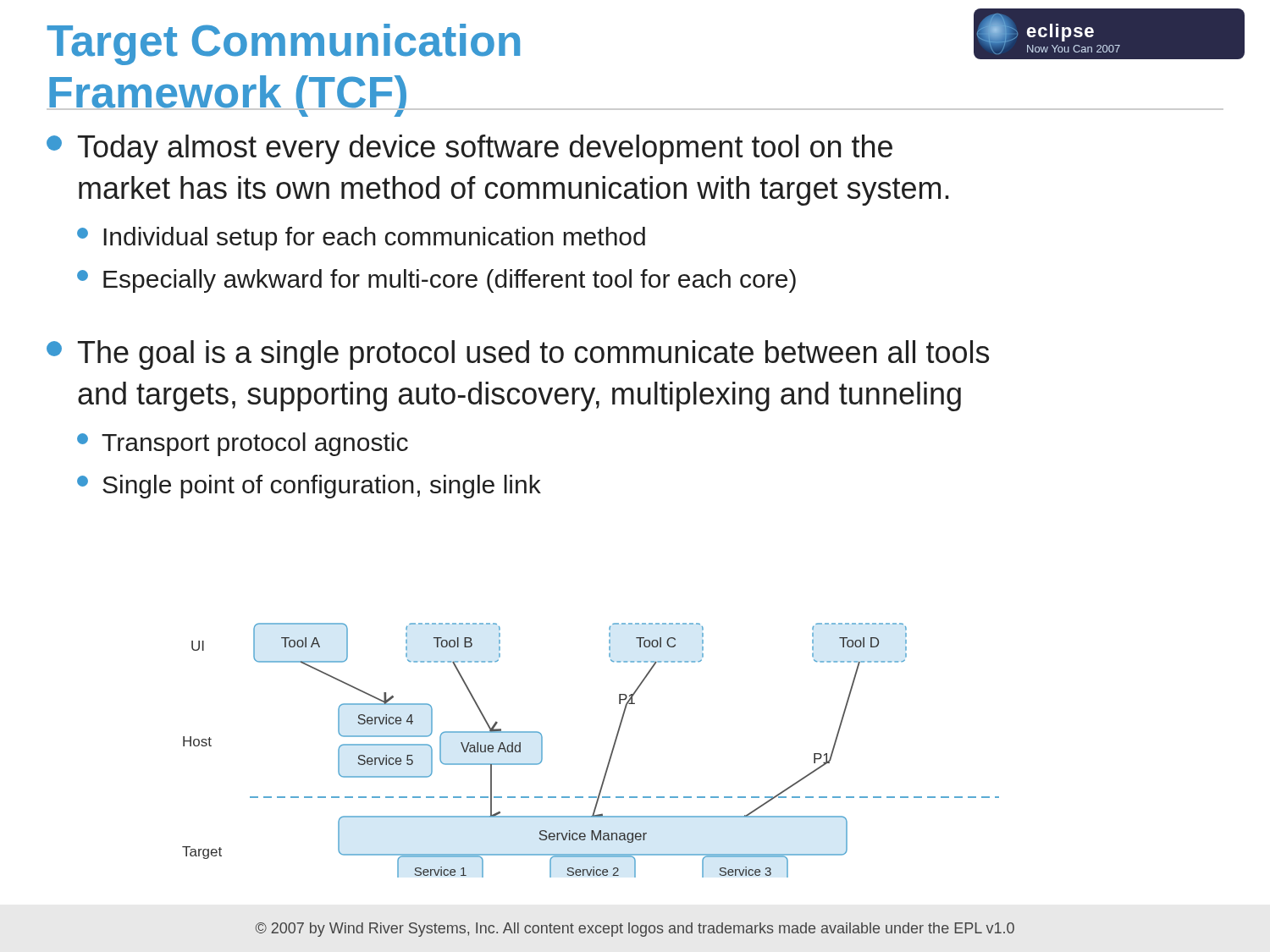Point to the text block starting "Target CommunicationFramework (TCF)"
The height and width of the screenshot is (952, 1270).
tap(343, 67)
